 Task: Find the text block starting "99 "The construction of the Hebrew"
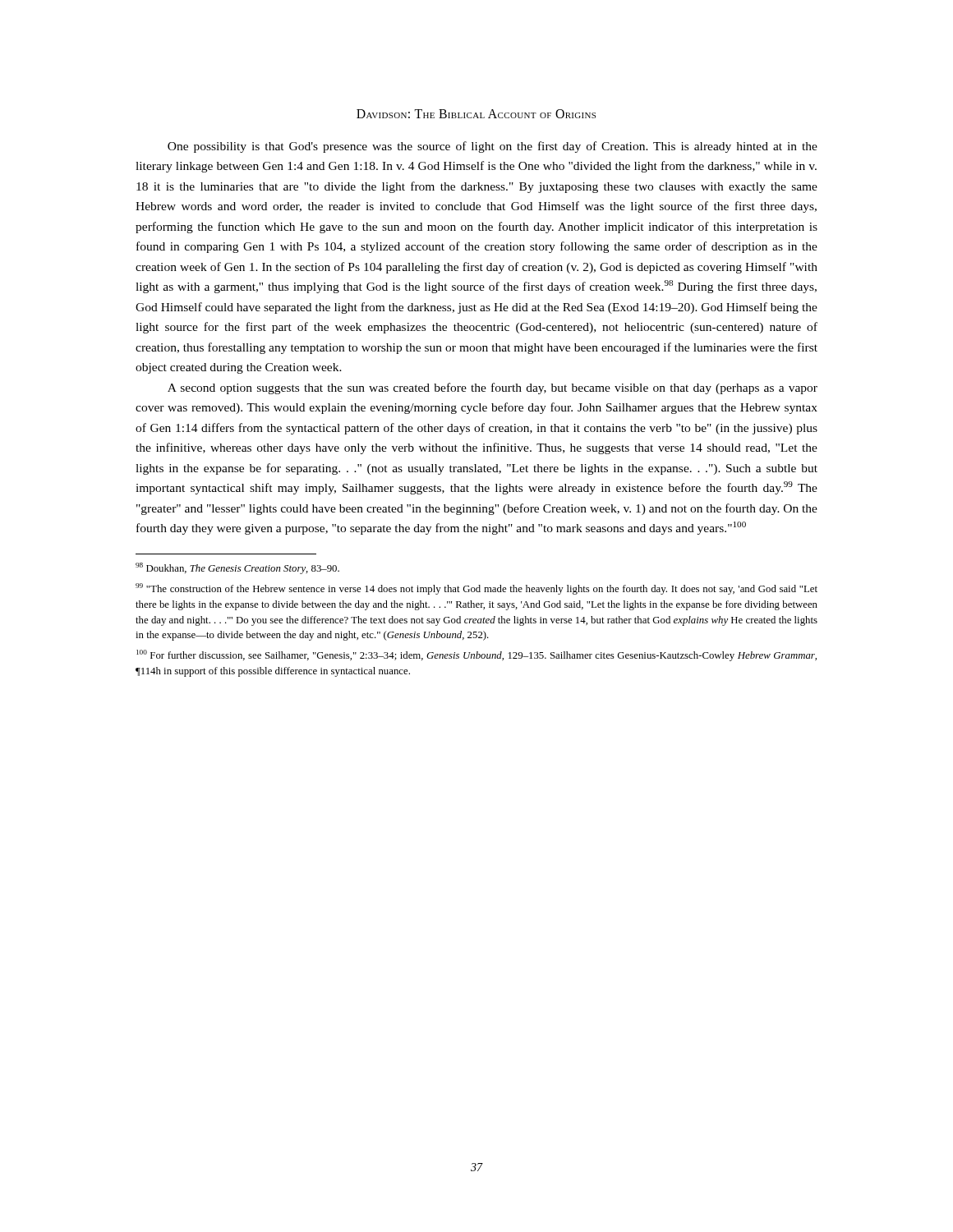pyautogui.click(x=476, y=612)
